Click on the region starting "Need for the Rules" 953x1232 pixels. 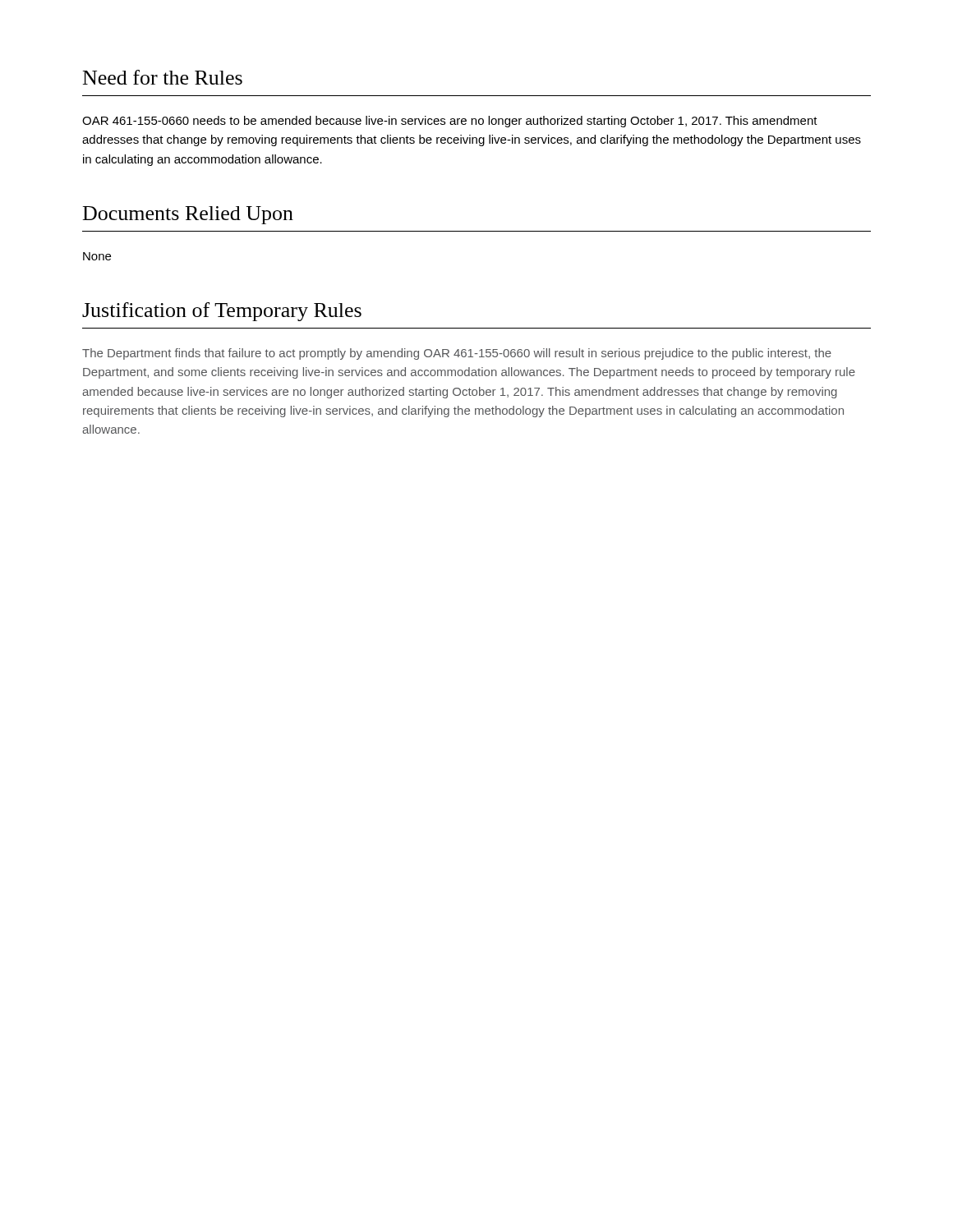coord(163,78)
